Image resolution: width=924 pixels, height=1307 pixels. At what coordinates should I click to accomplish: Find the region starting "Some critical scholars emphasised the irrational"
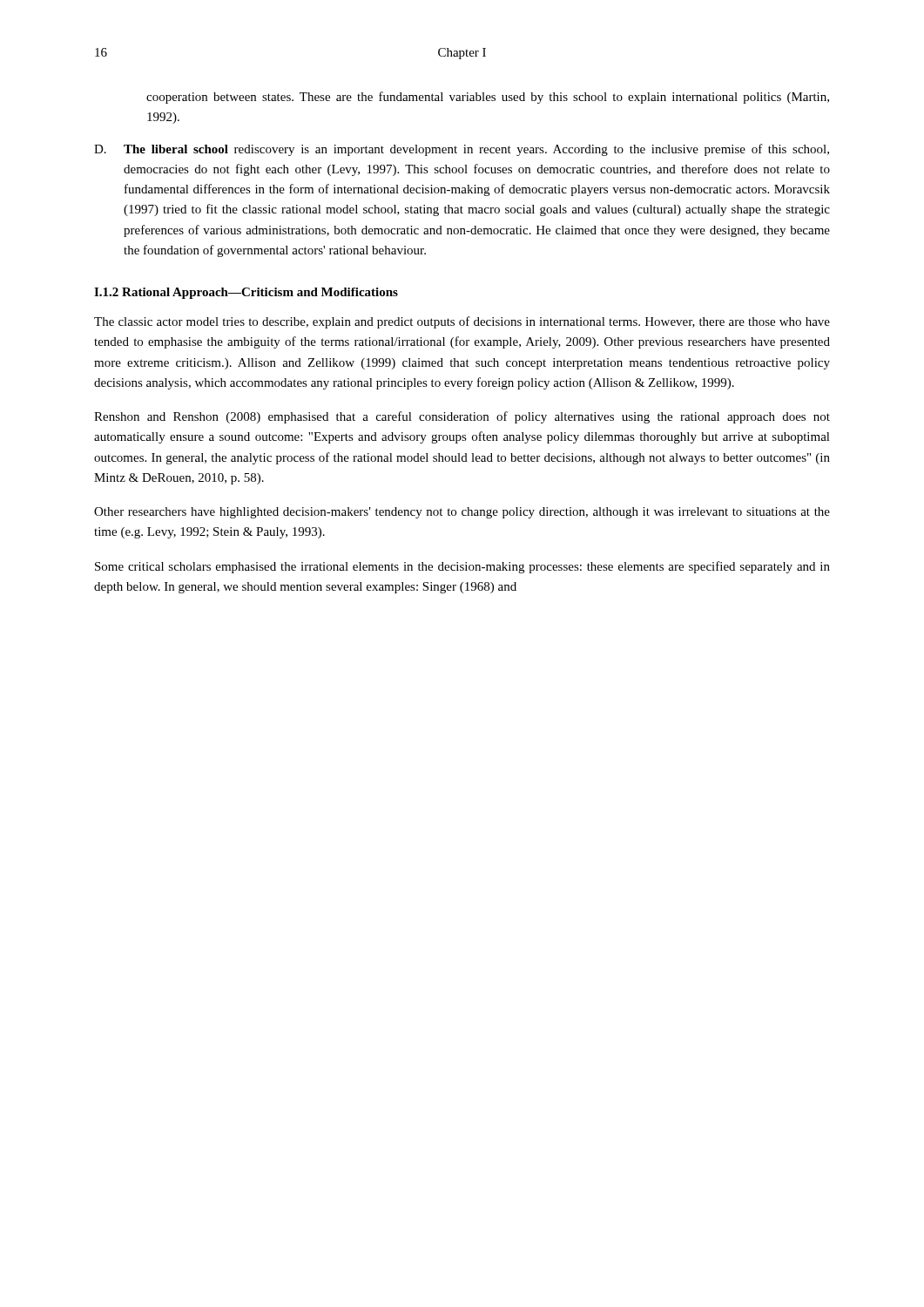462,576
